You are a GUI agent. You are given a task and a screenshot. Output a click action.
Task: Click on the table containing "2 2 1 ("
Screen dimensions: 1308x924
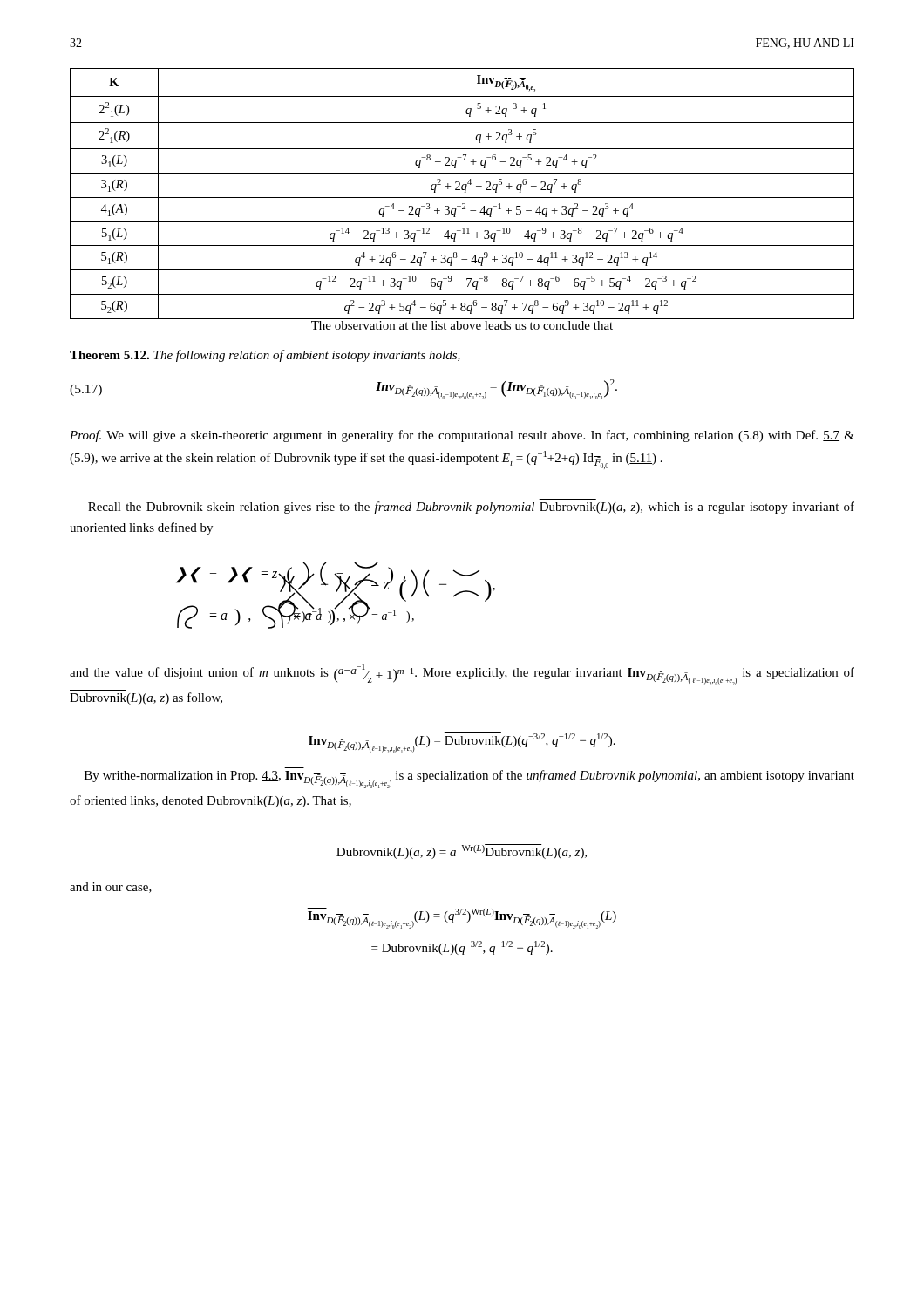pyautogui.click(x=462, y=194)
